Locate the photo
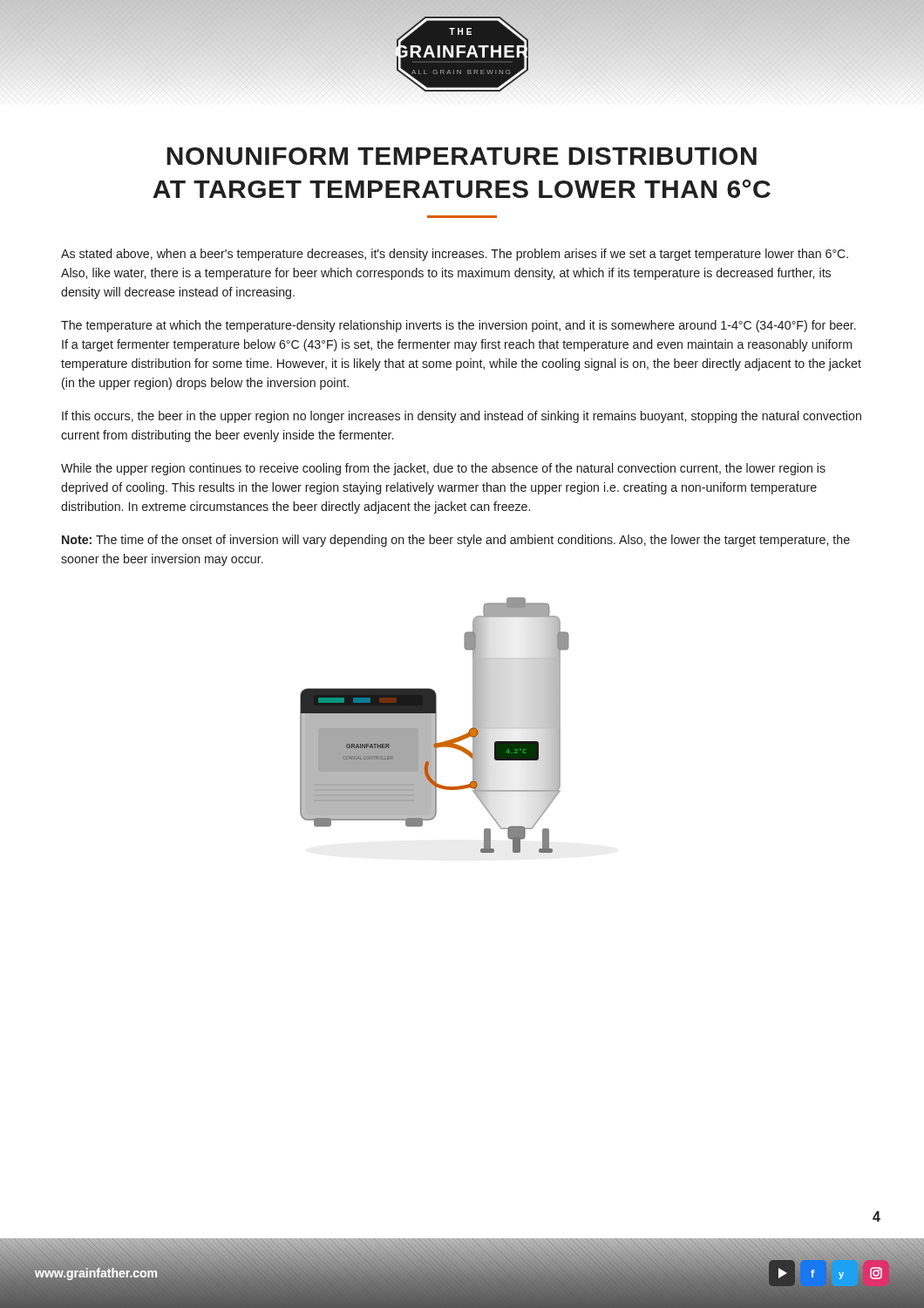The image size is (924, 1308). point(462,730)
